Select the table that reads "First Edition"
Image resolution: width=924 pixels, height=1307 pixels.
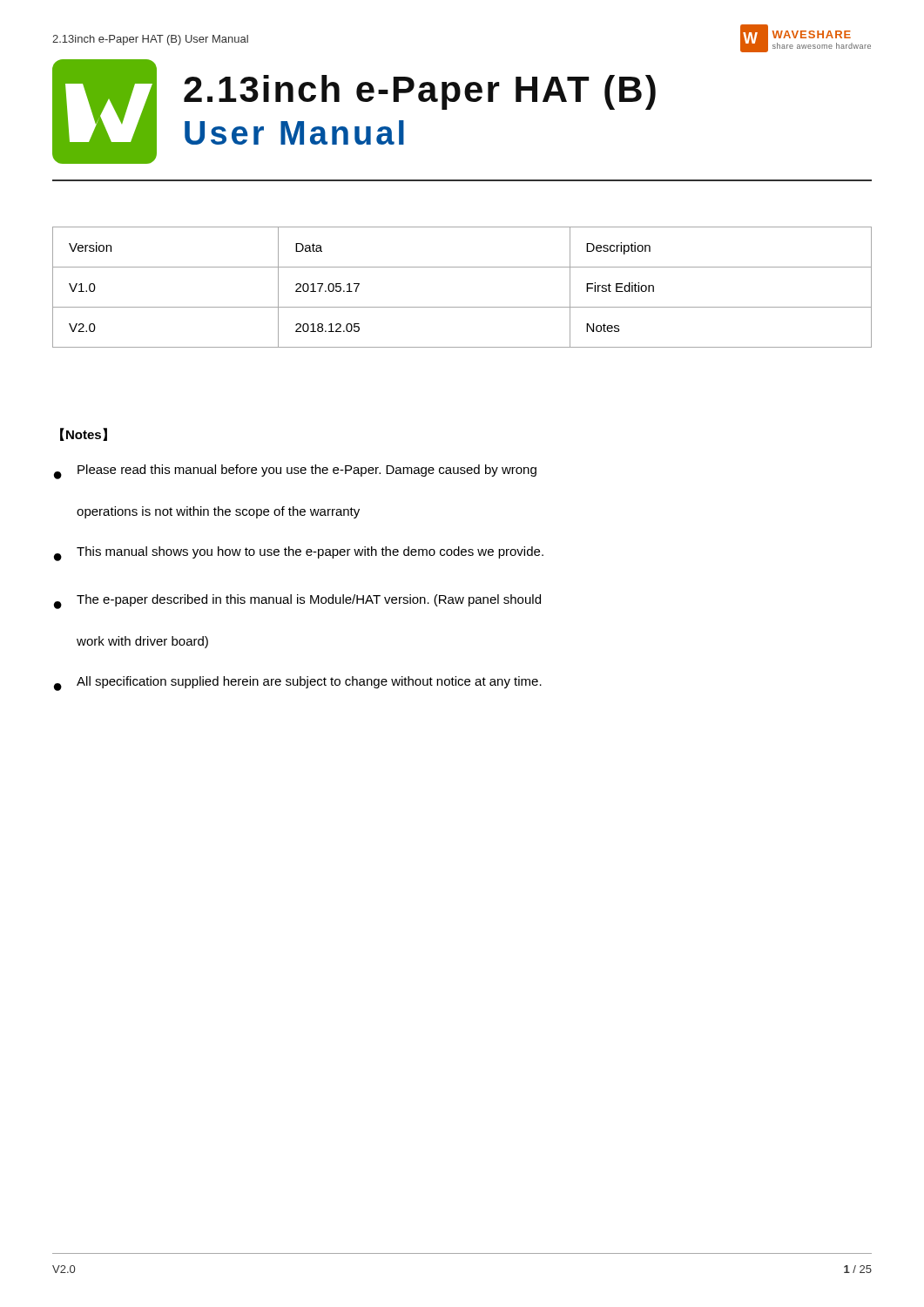[462, 287]
